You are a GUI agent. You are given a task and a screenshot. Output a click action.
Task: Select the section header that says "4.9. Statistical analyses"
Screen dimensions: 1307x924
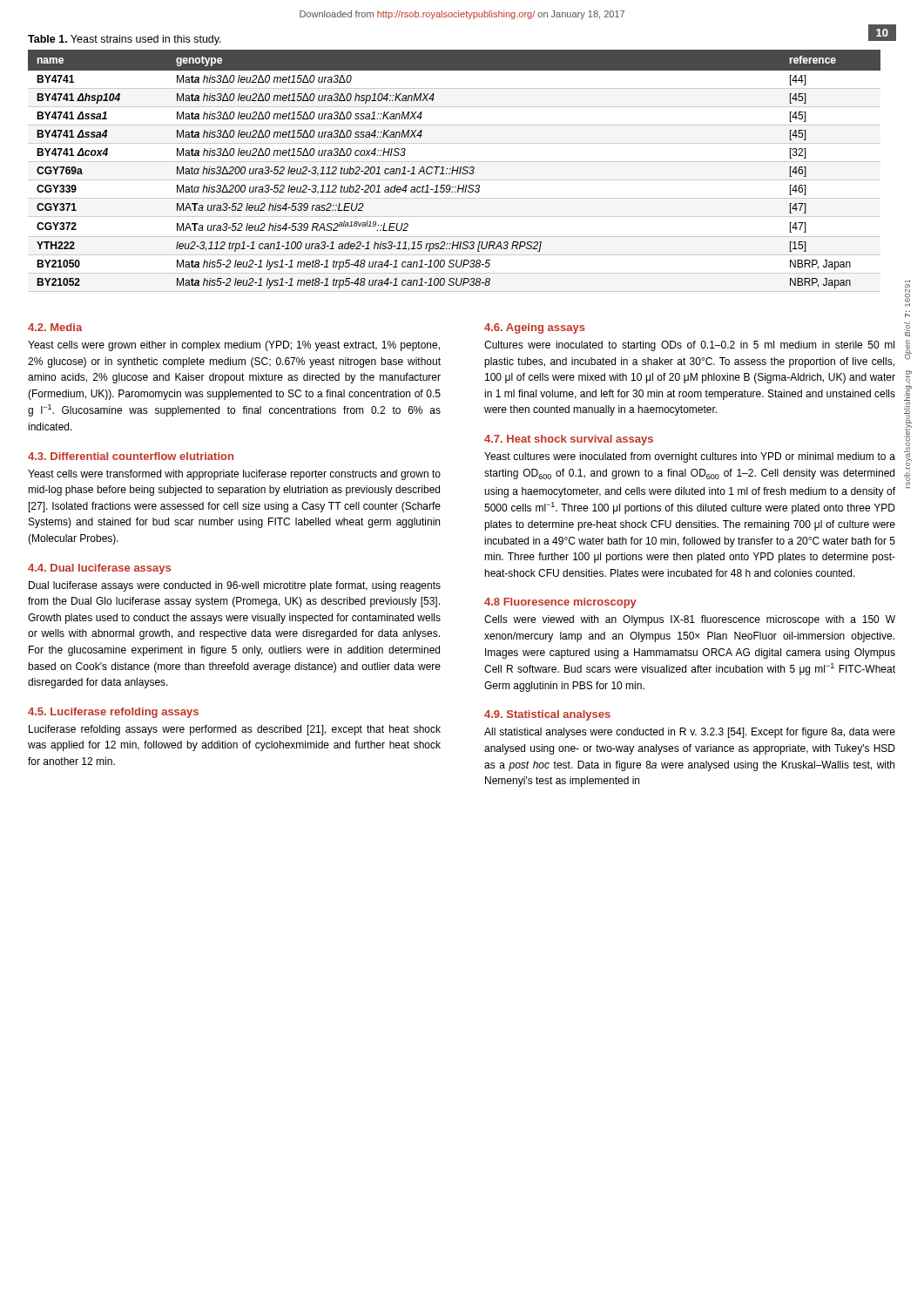pos(547,714)
